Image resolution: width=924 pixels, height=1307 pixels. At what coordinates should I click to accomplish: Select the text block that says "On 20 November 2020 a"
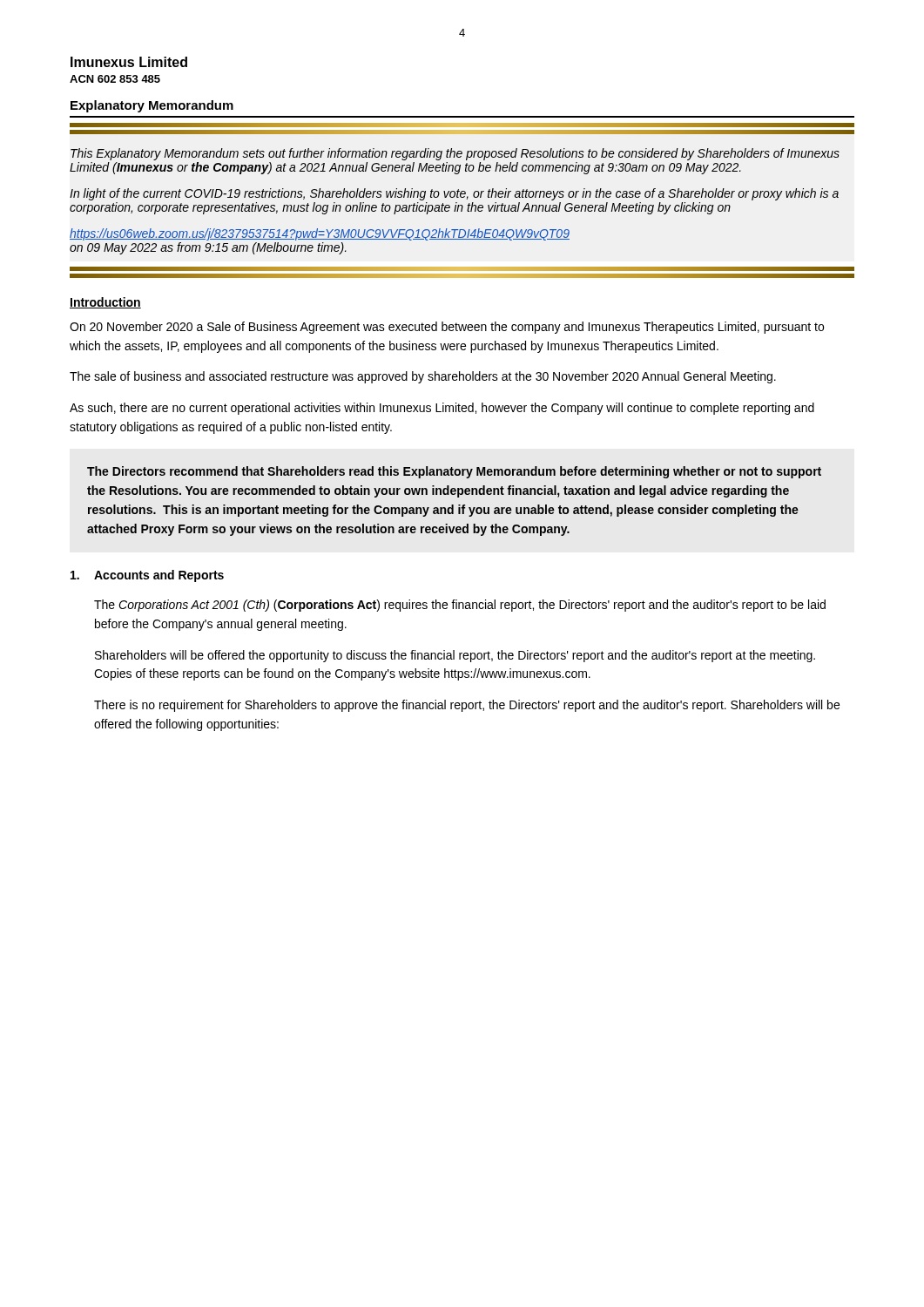pos(447,336)
